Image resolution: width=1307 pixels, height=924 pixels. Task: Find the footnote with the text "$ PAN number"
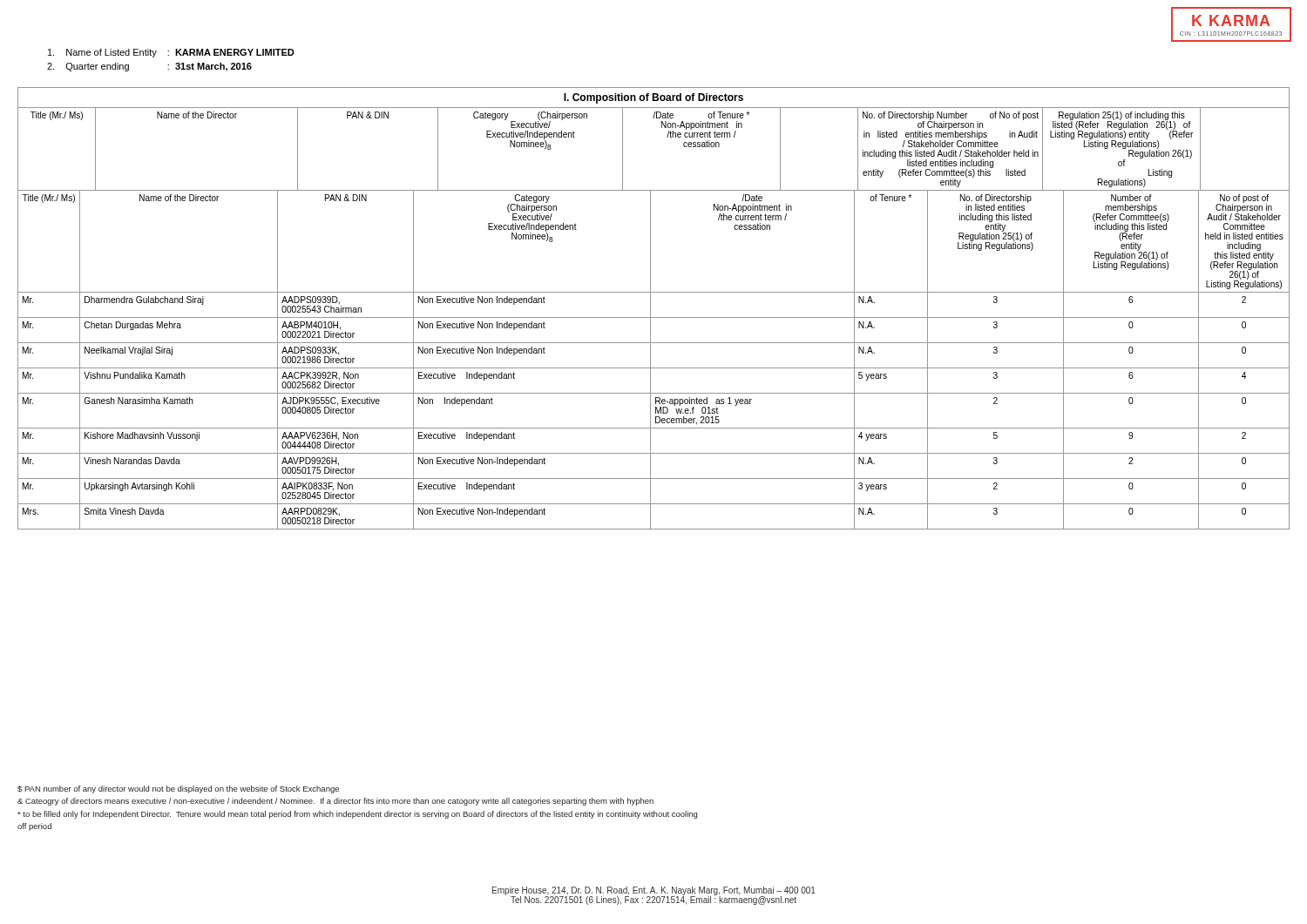point(178,789)
